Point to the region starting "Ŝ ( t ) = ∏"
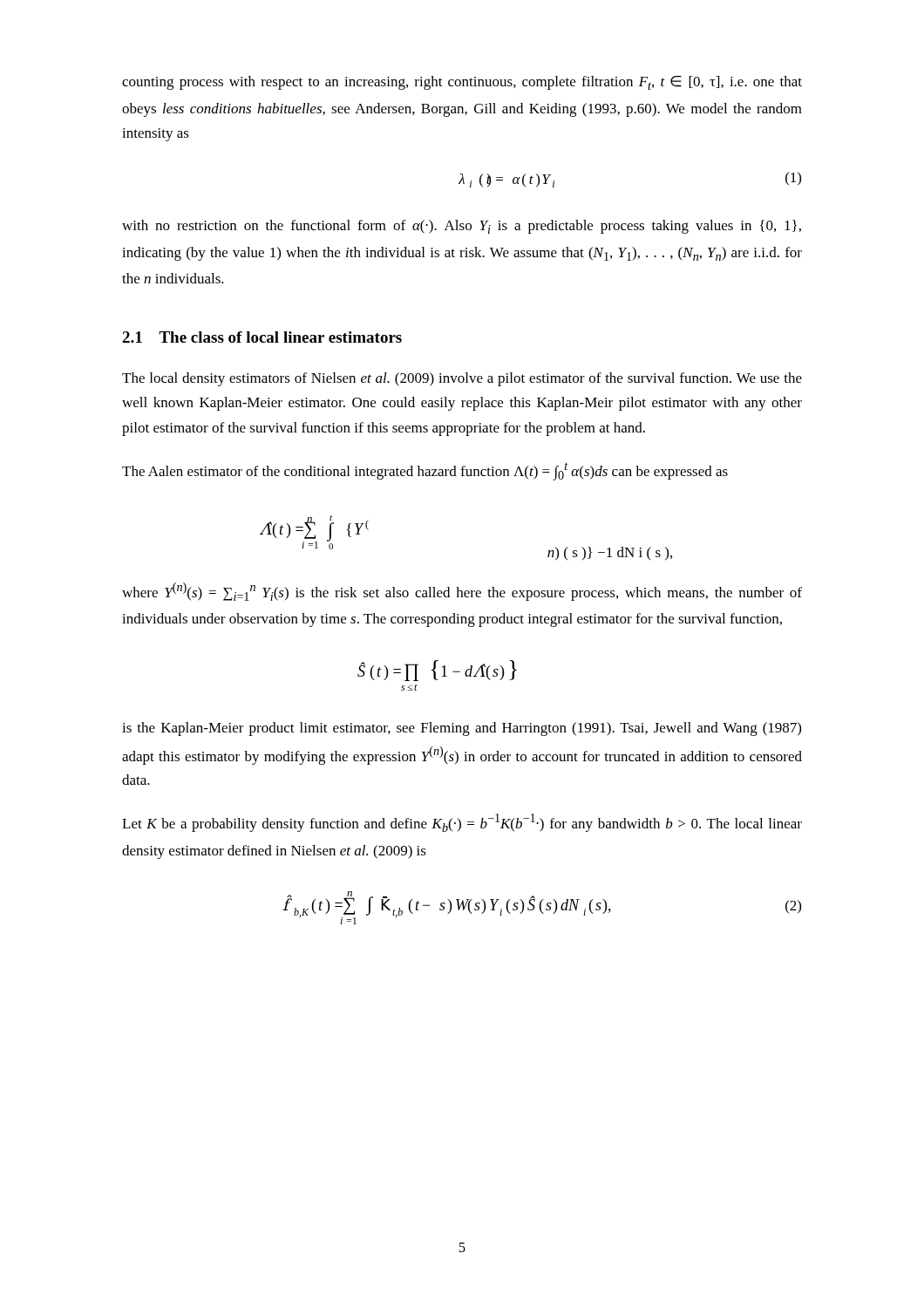This screenshot has height=1308, width=924. pyautogui.click(x=462, y=672)
